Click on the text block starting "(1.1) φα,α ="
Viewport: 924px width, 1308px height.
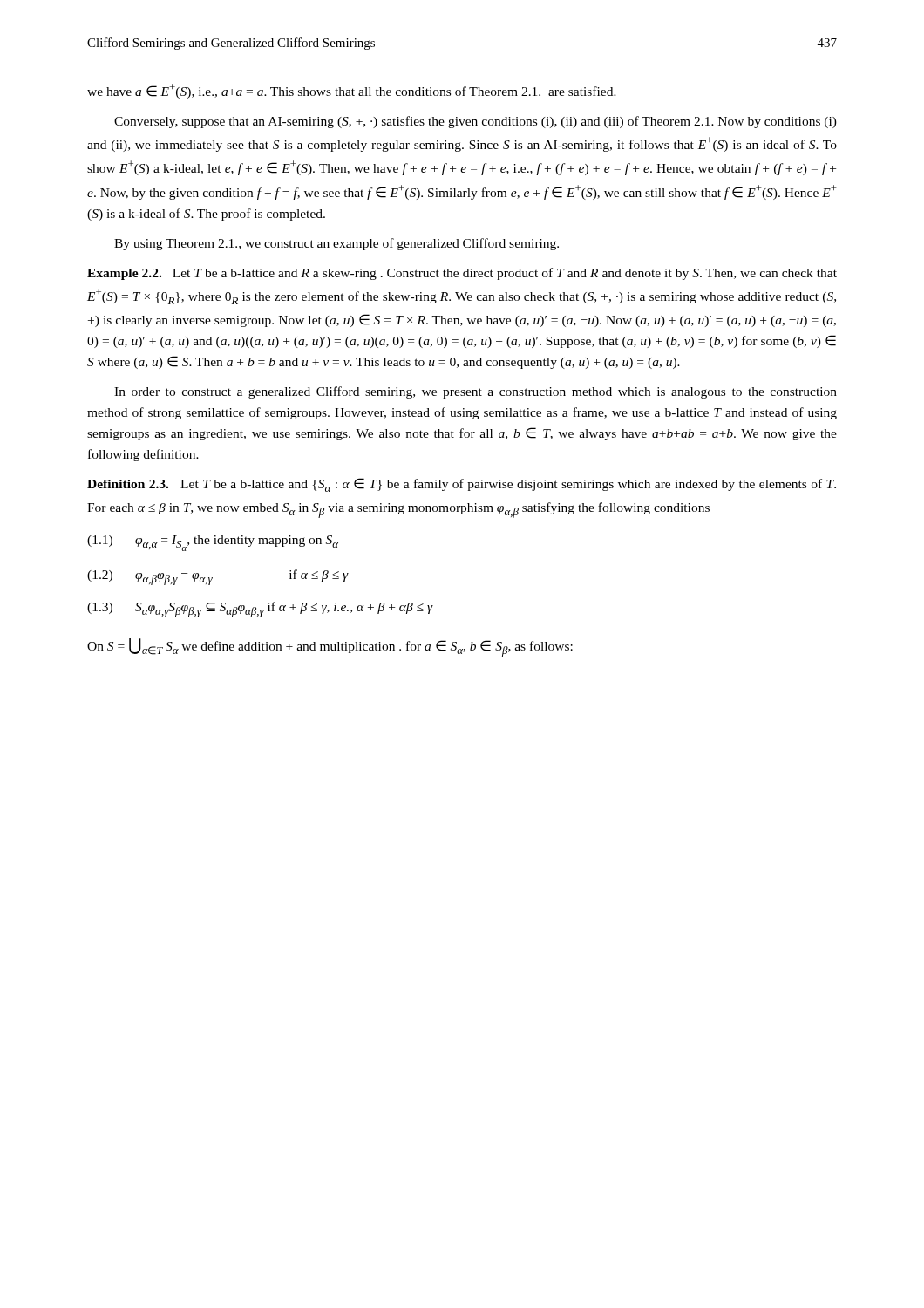[213, 543]
